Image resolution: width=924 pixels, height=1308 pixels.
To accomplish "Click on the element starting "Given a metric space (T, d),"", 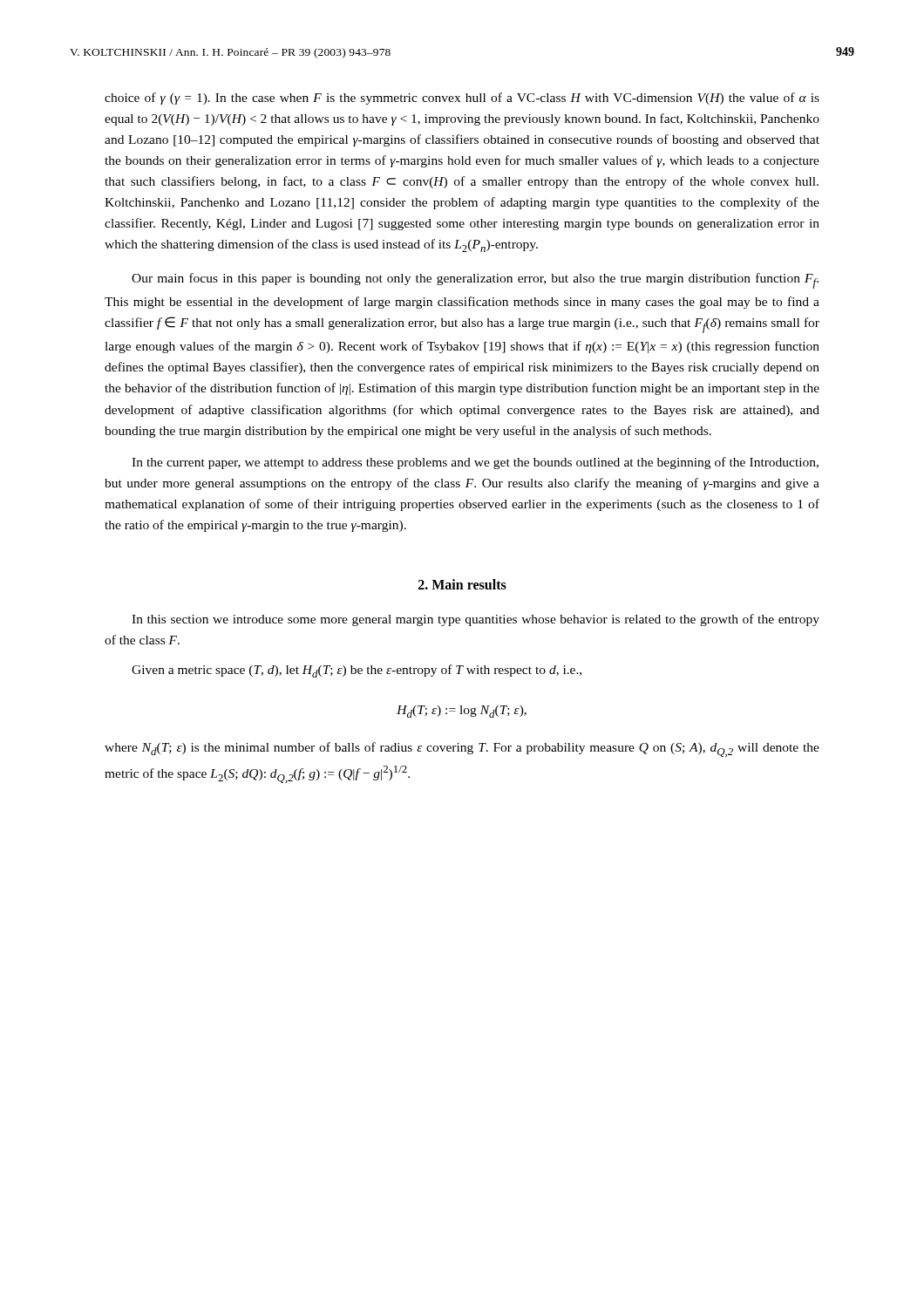I will (357, 671).
